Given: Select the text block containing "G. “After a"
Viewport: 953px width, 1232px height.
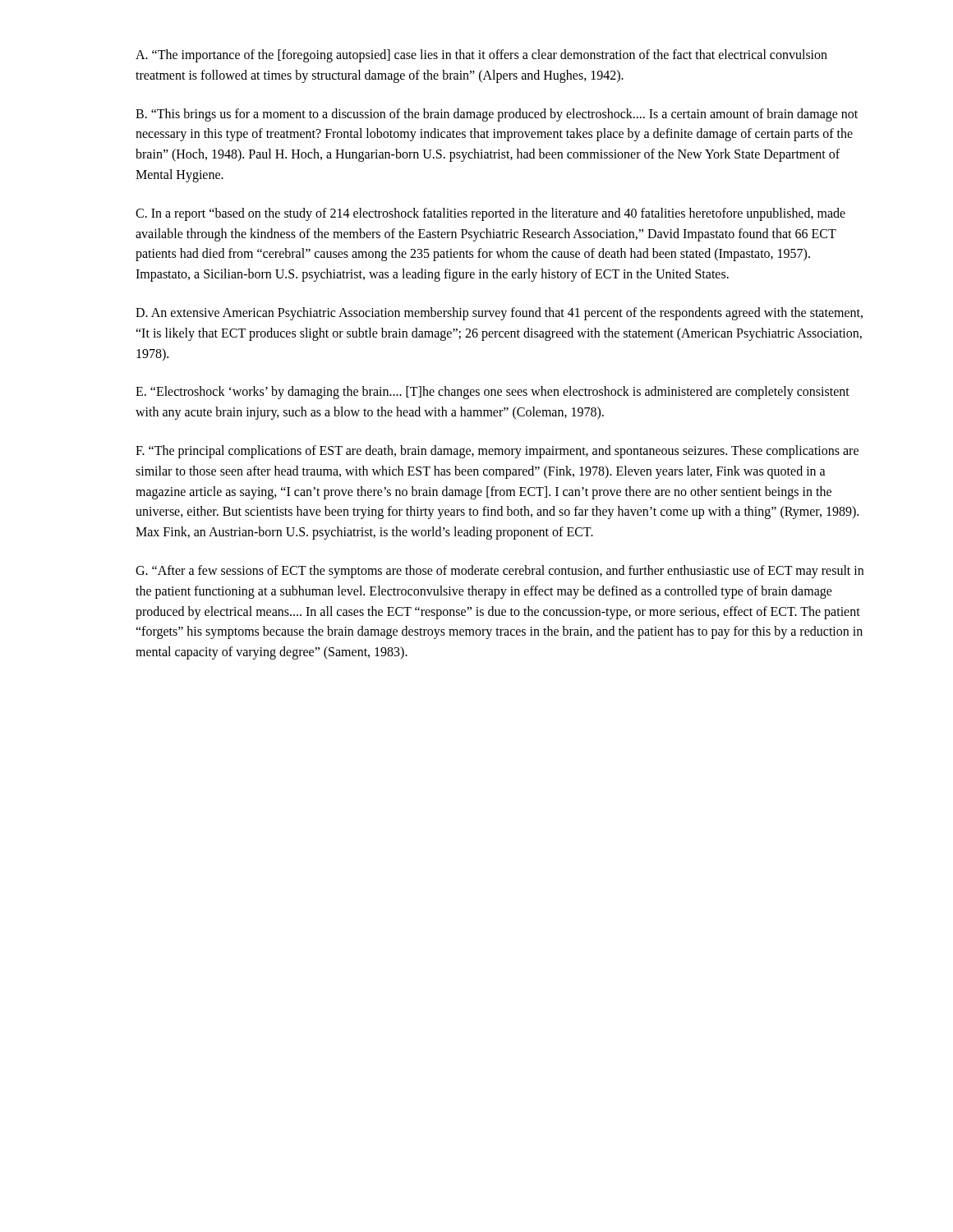Looking at the screenshot, I should (x=500, y=611).
